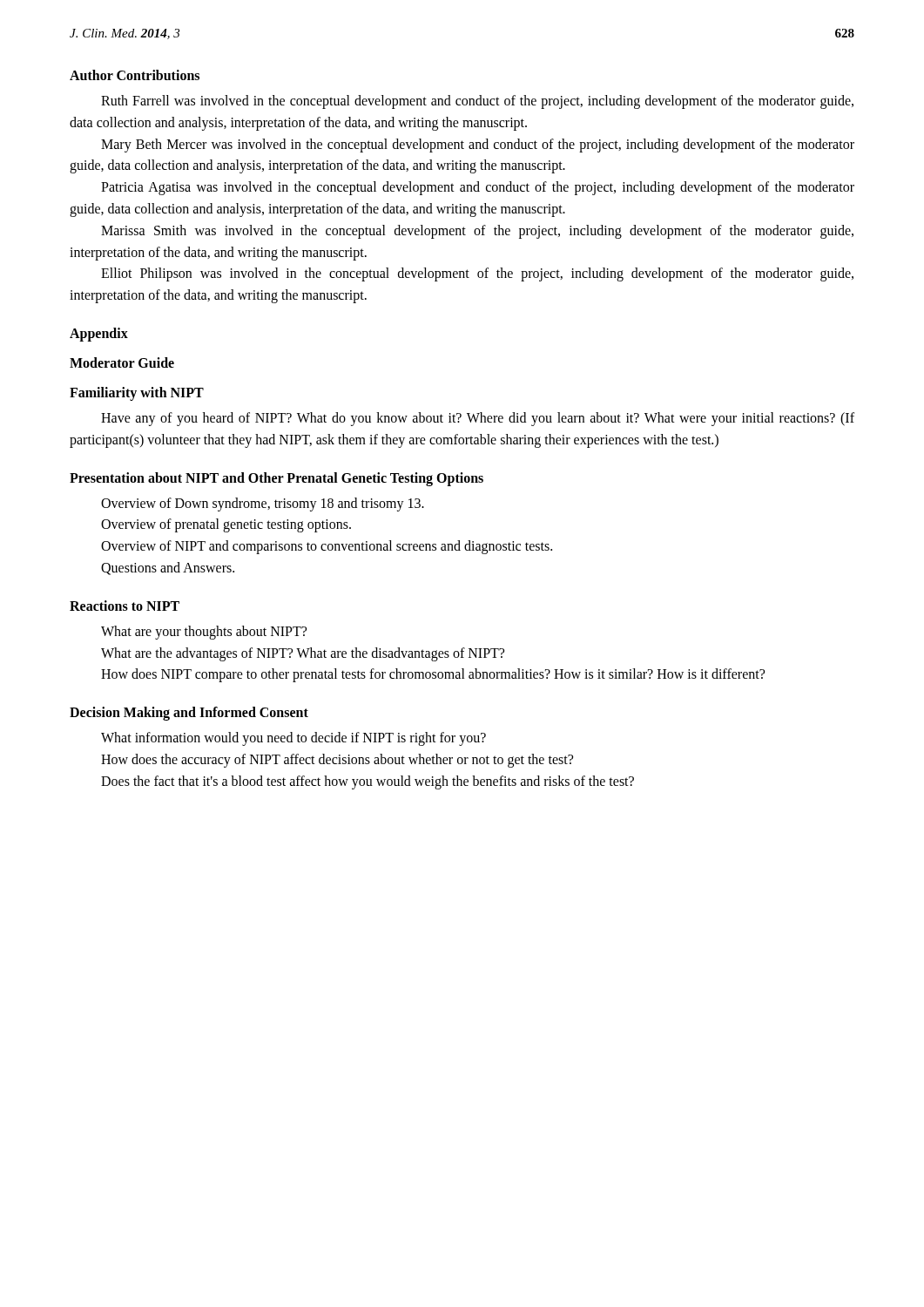
Task: Select the text block that reads "Have any of you heard of NIPT?"
Action: pos(462,429)
